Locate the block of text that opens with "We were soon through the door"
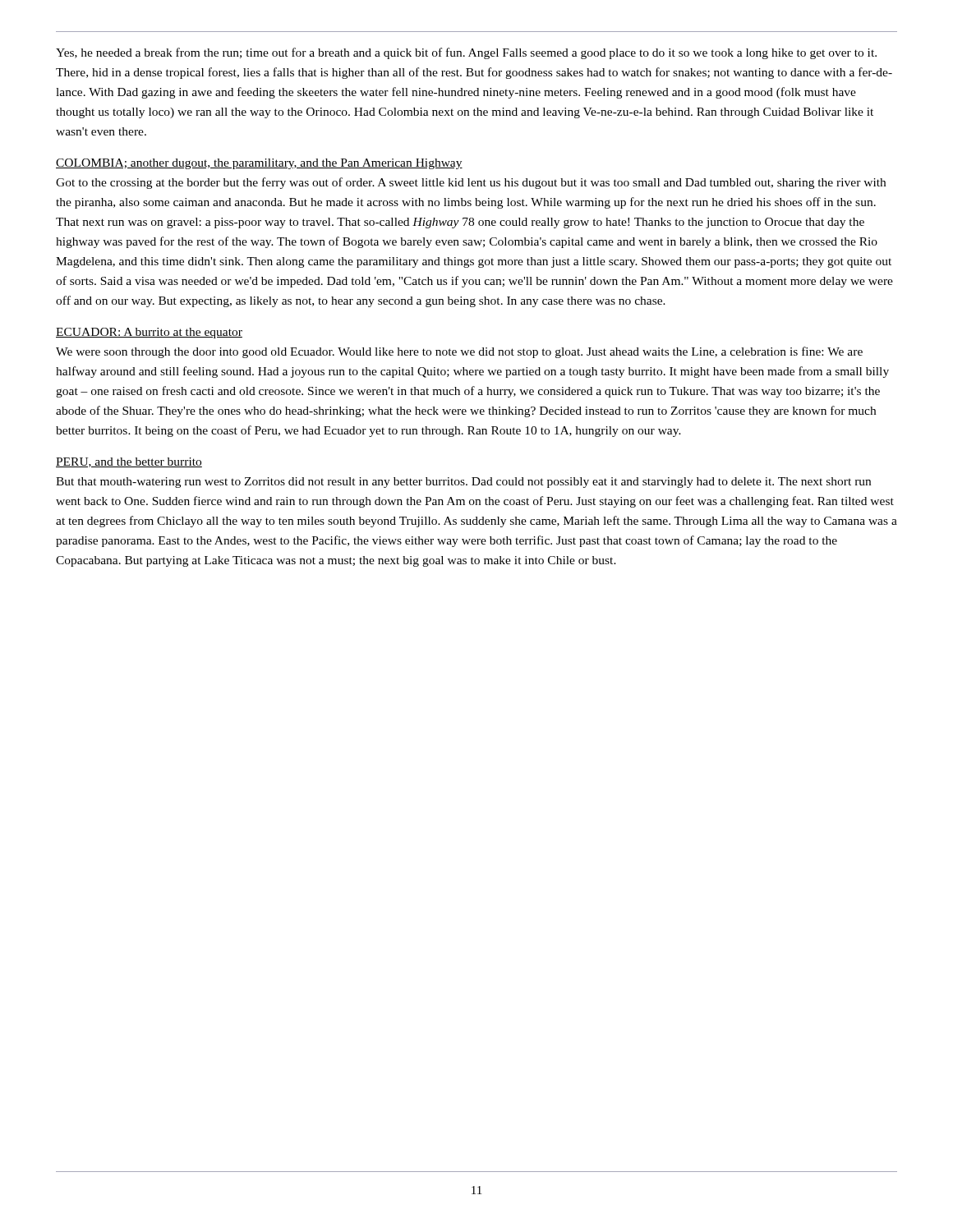 472,391
